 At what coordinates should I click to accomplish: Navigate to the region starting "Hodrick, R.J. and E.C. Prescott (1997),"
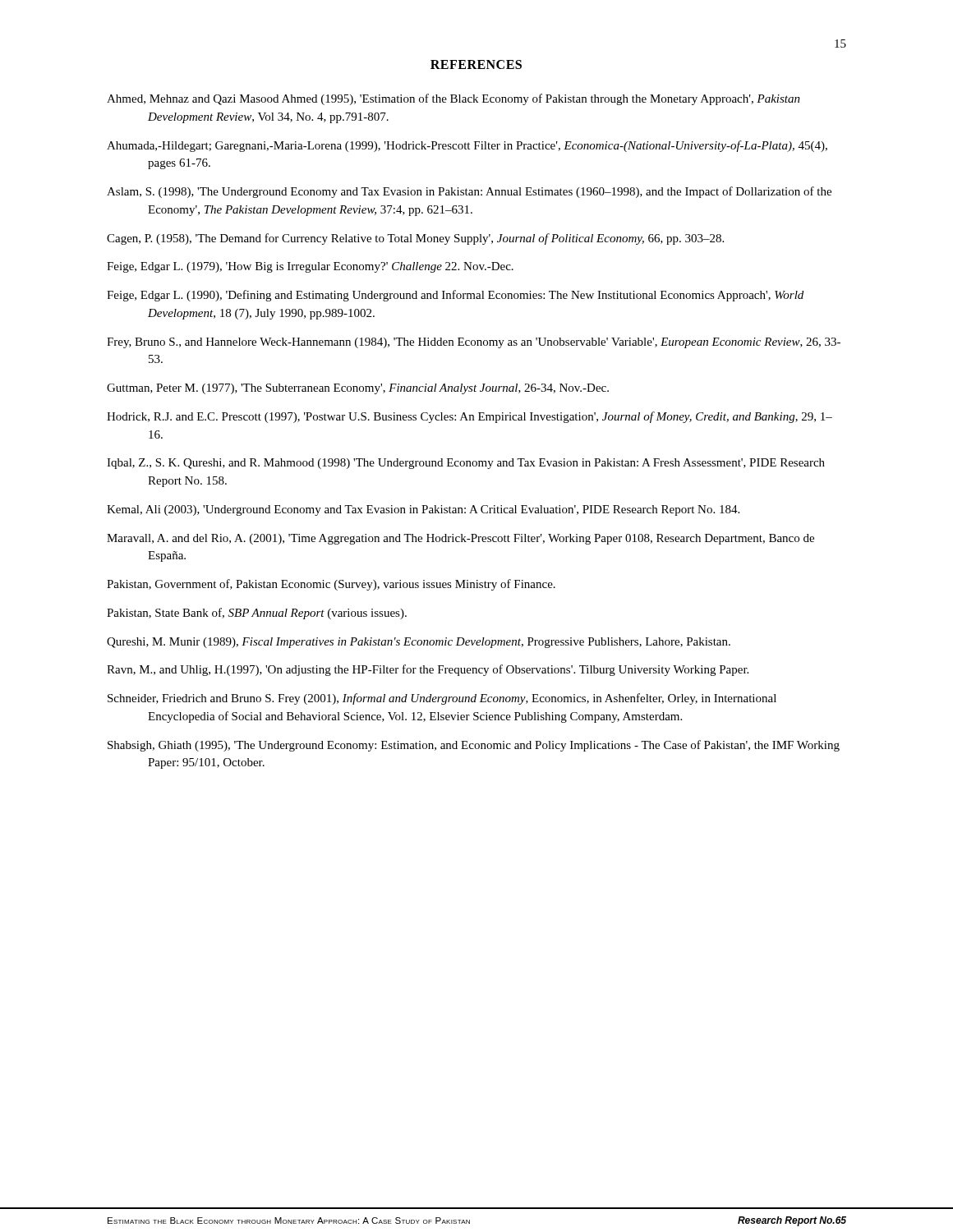(x=469, y=425)
